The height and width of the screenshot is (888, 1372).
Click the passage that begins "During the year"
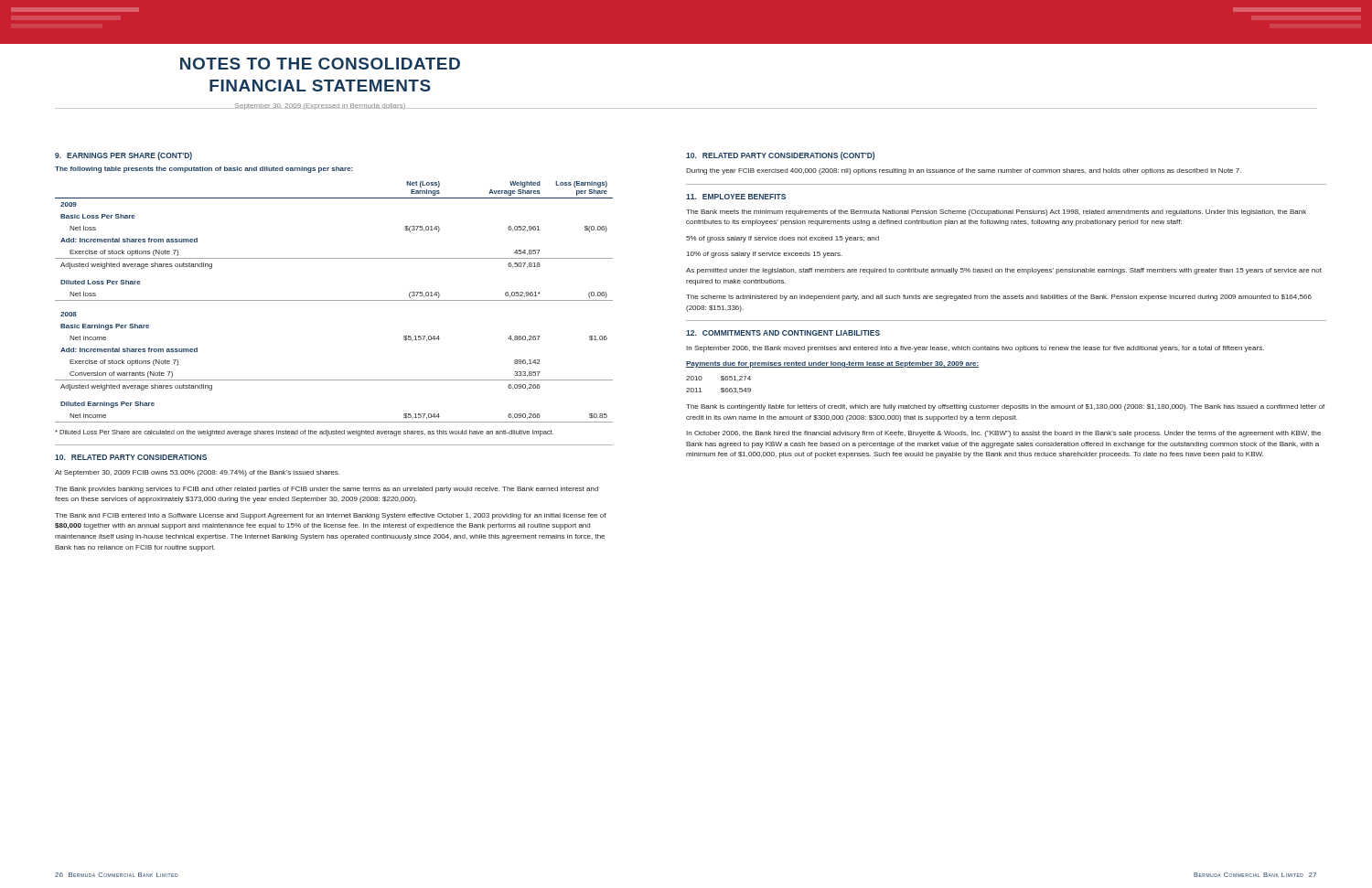click(964, 171)
